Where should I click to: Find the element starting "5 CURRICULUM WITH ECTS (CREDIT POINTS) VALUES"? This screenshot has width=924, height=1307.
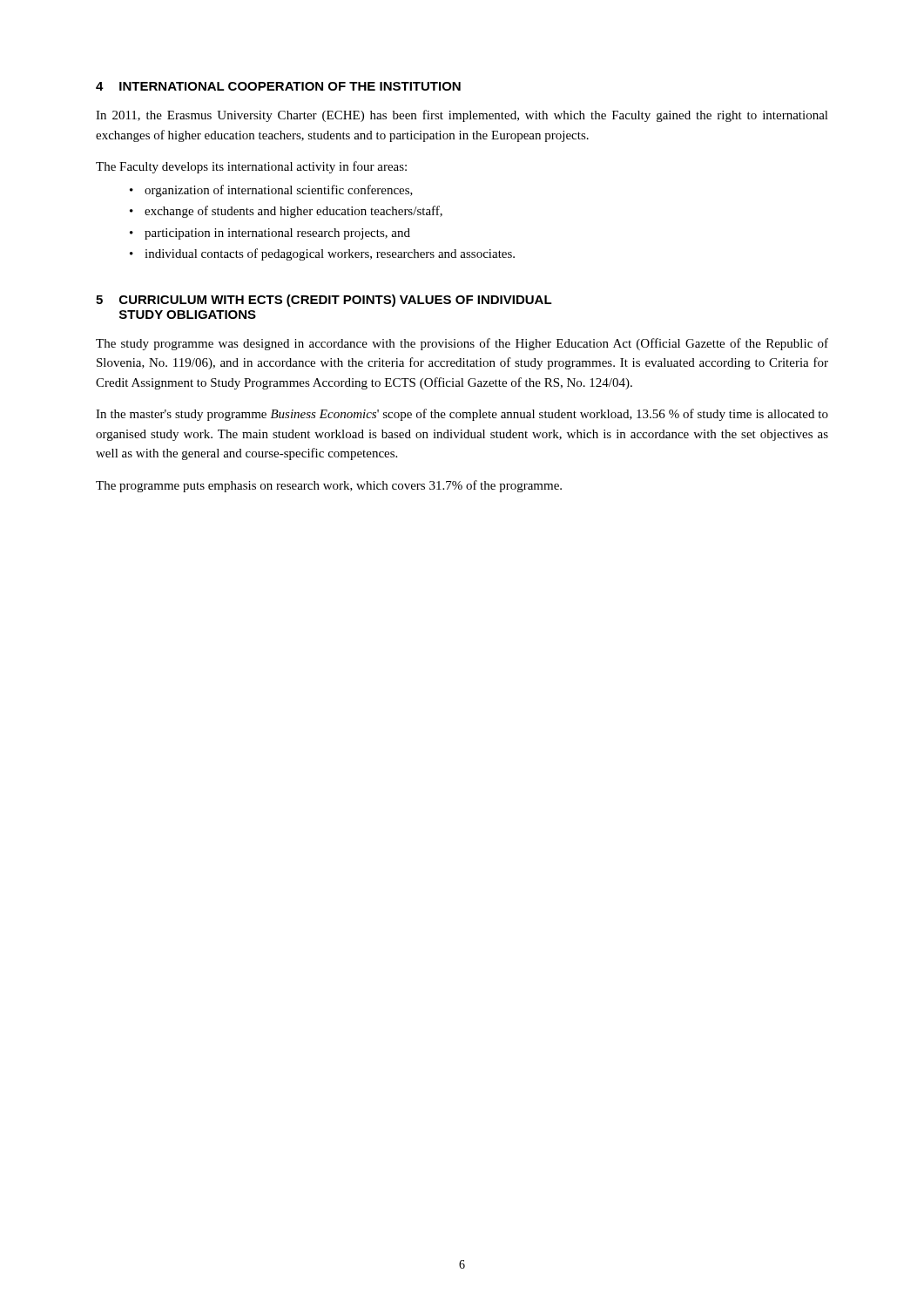(x=324, y=306)
